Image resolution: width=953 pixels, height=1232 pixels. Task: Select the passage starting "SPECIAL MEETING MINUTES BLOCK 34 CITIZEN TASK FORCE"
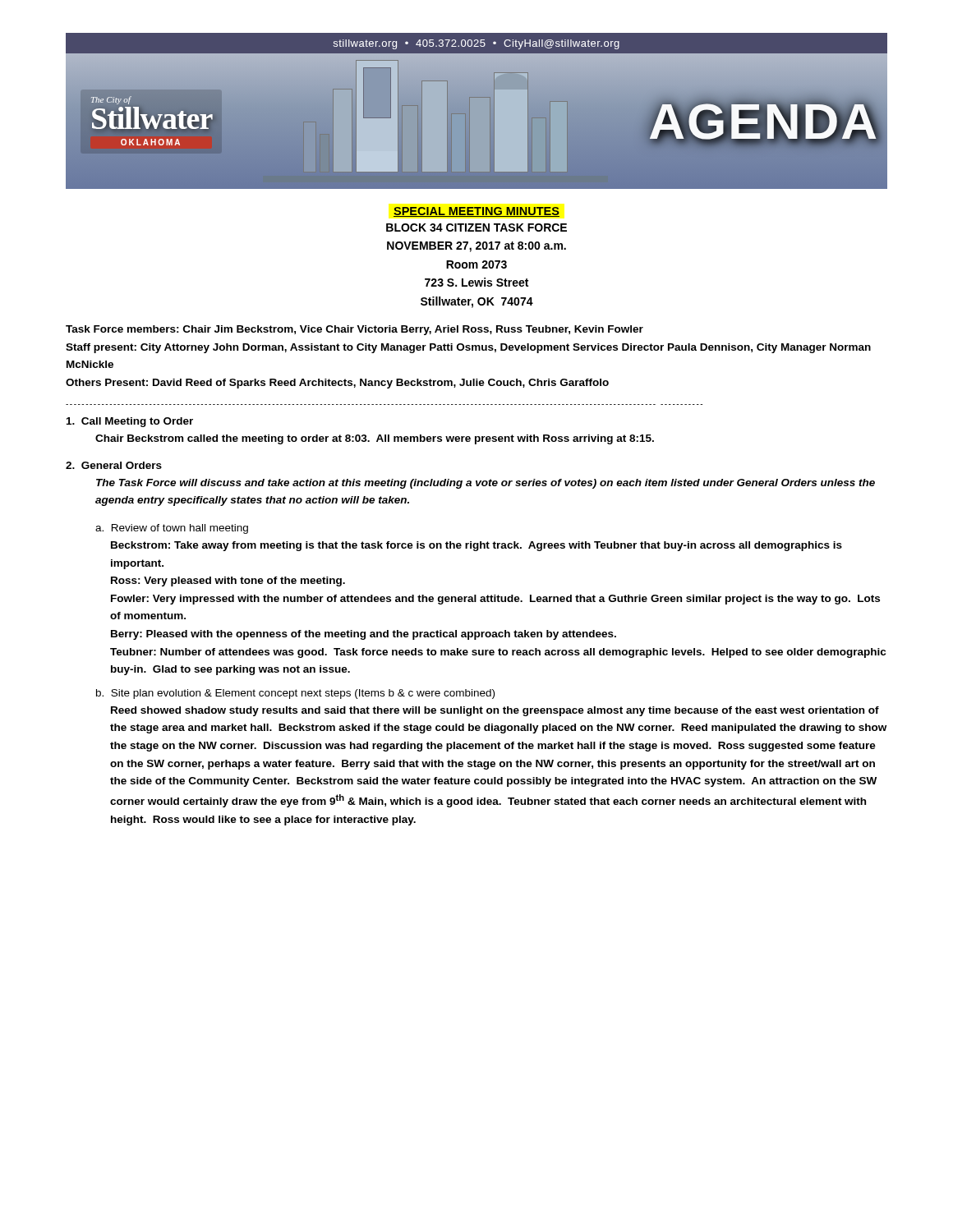476,257
